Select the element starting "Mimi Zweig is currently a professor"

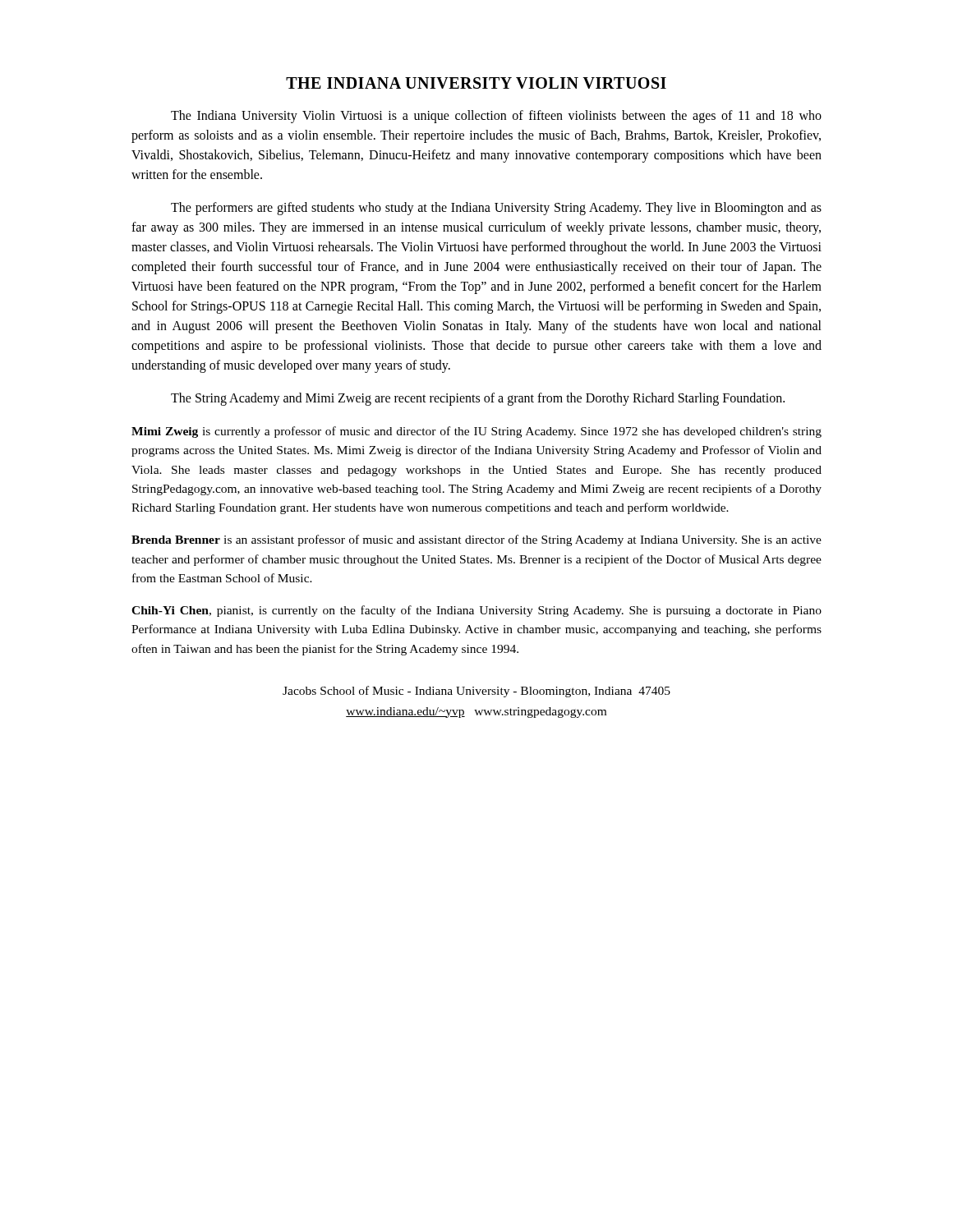pyautogui.click(x=476, y=469)
